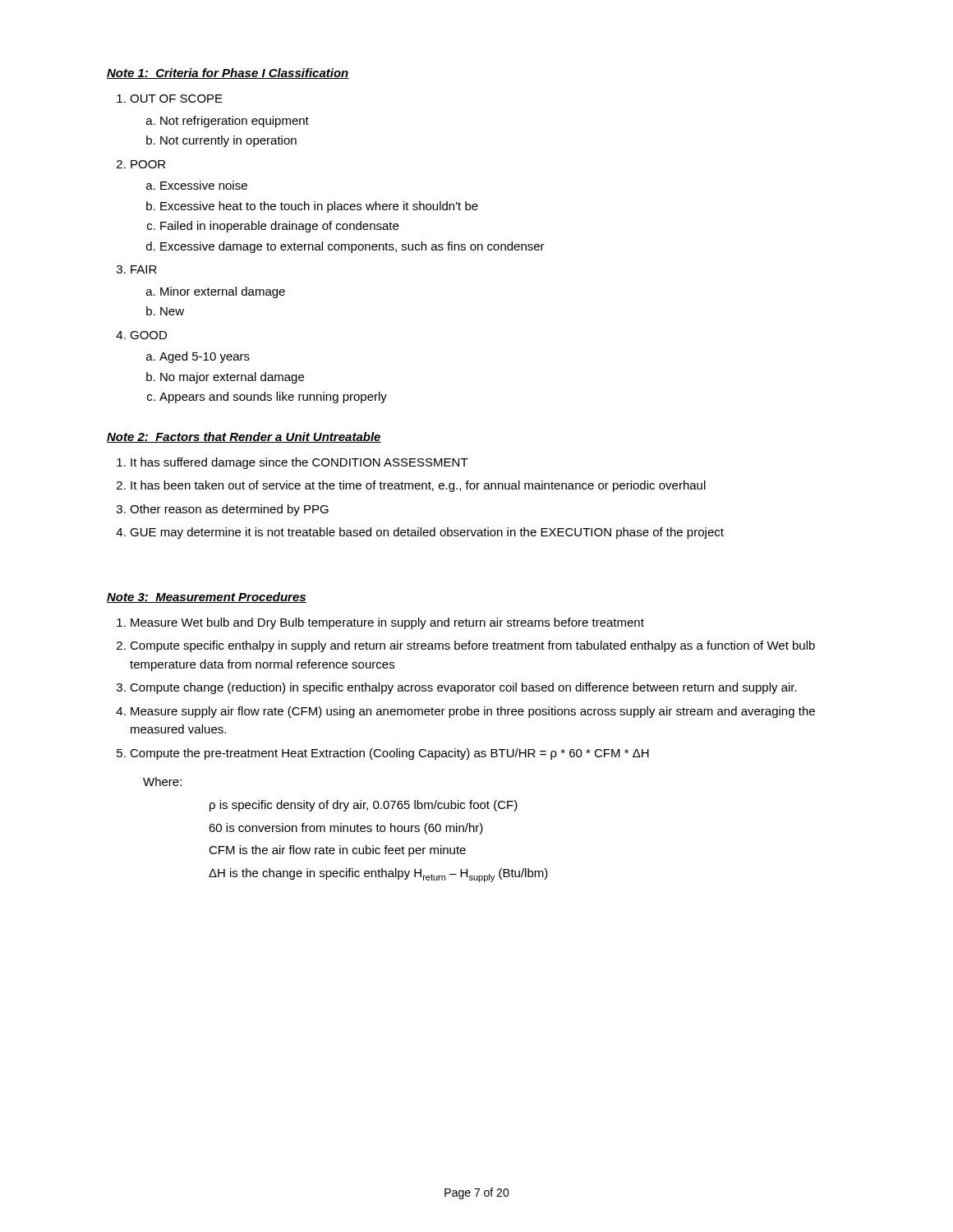Select the text starting "Minor external damage"
The image size is (953, 1232).
click(223, 292)
